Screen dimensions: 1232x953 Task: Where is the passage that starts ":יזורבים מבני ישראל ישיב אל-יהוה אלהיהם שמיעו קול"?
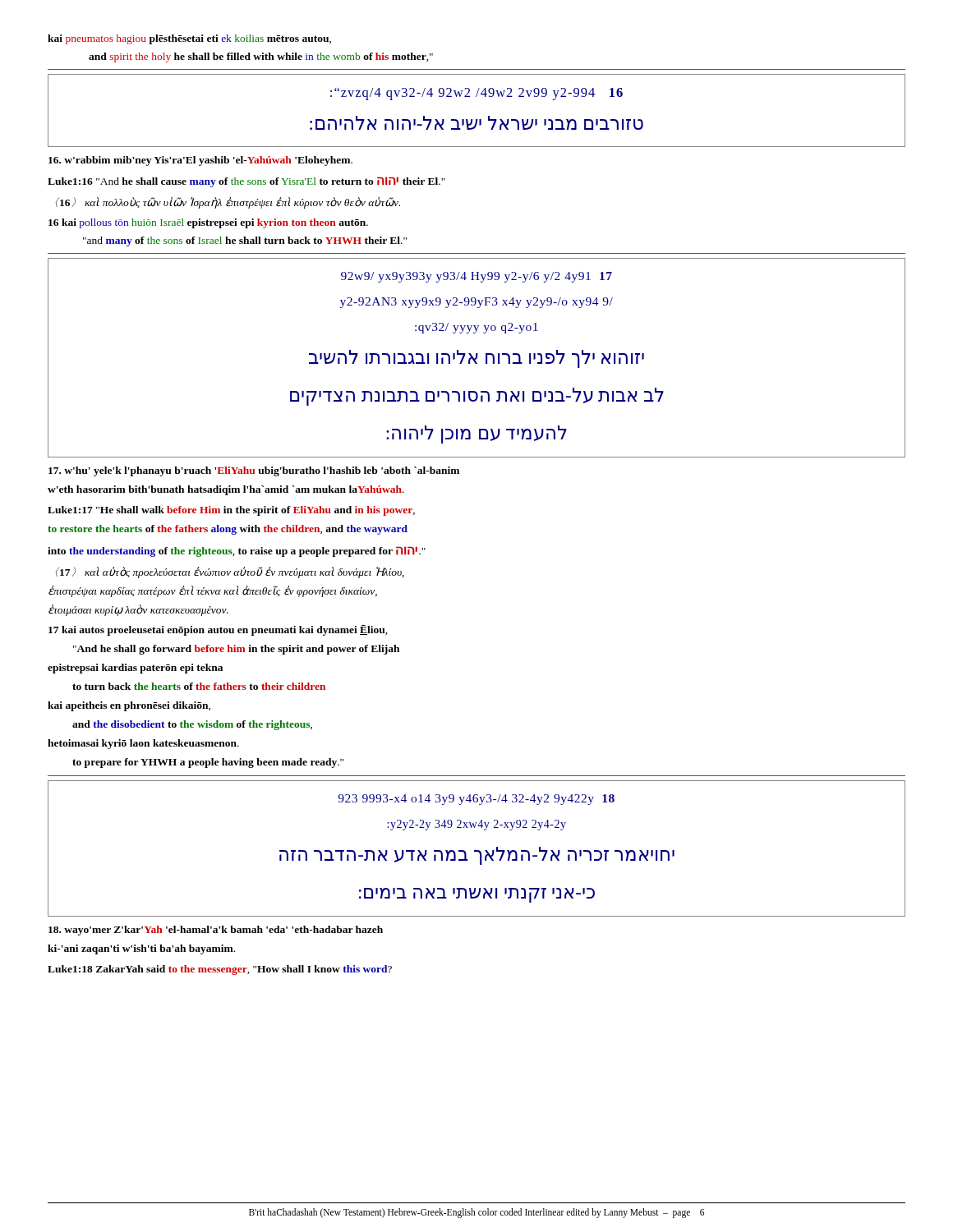(x=476, y=127)
